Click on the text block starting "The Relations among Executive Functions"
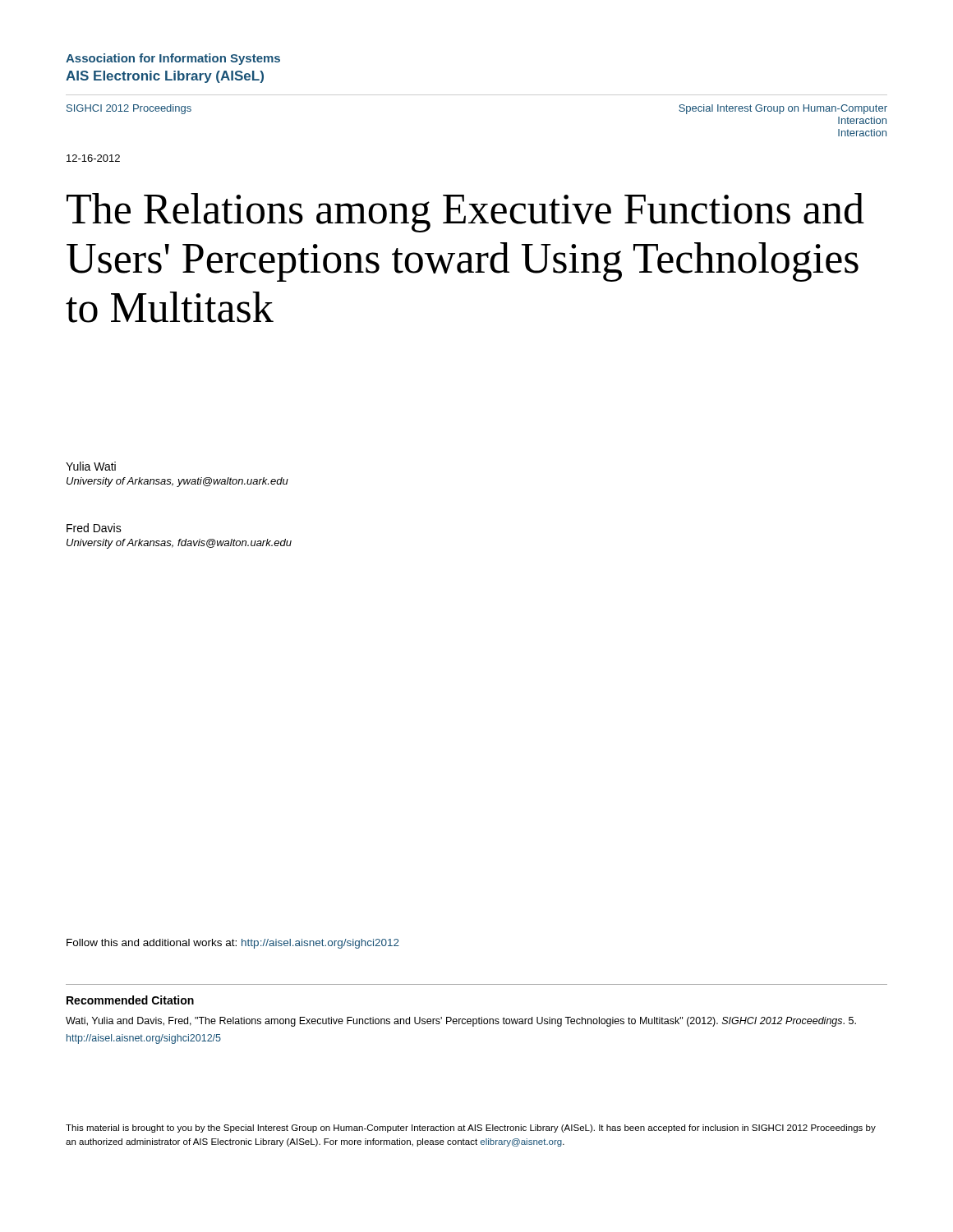Screen dimensions: 1232x953 (465, 258)
